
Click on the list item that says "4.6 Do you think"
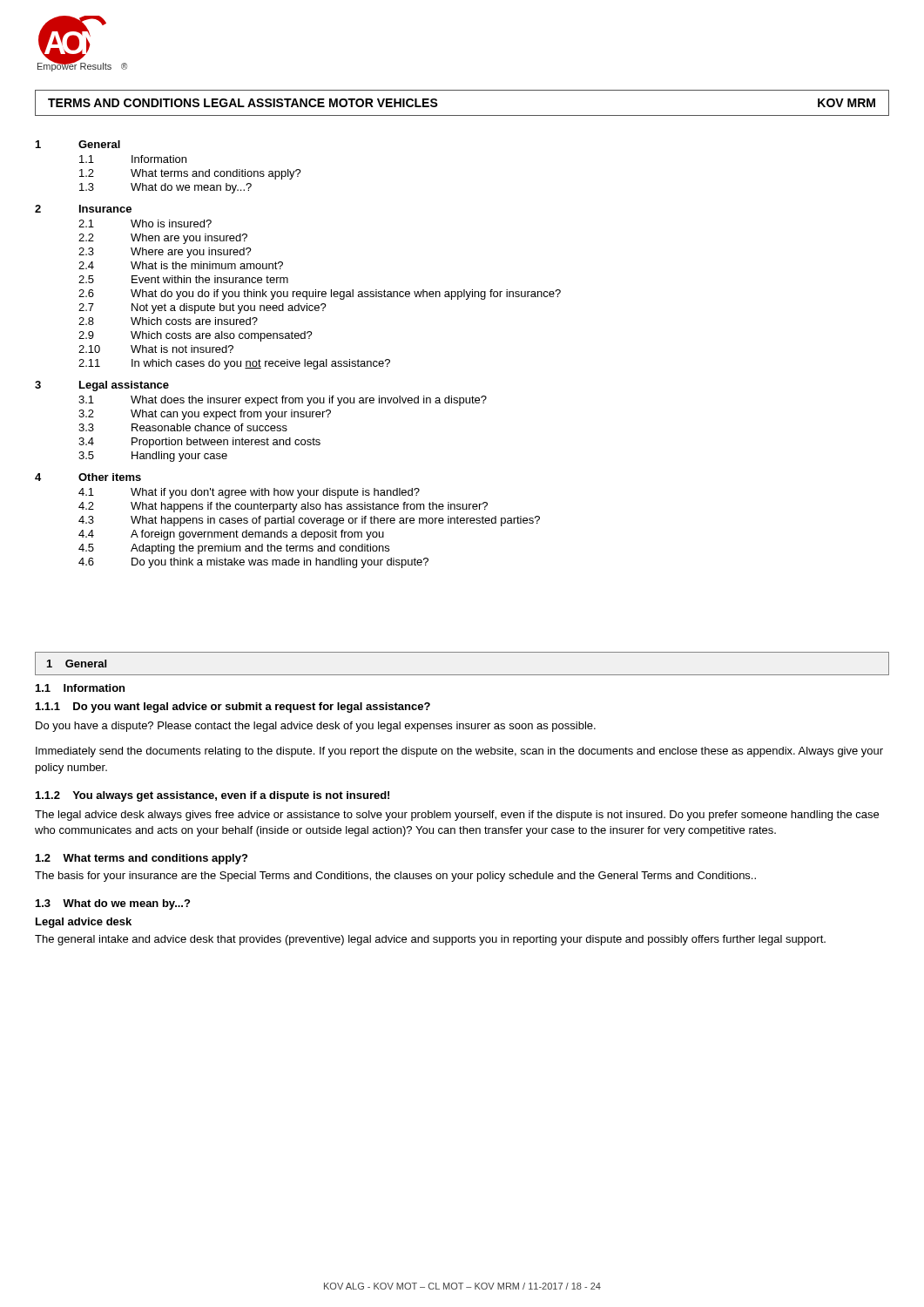tap(254, 562)
